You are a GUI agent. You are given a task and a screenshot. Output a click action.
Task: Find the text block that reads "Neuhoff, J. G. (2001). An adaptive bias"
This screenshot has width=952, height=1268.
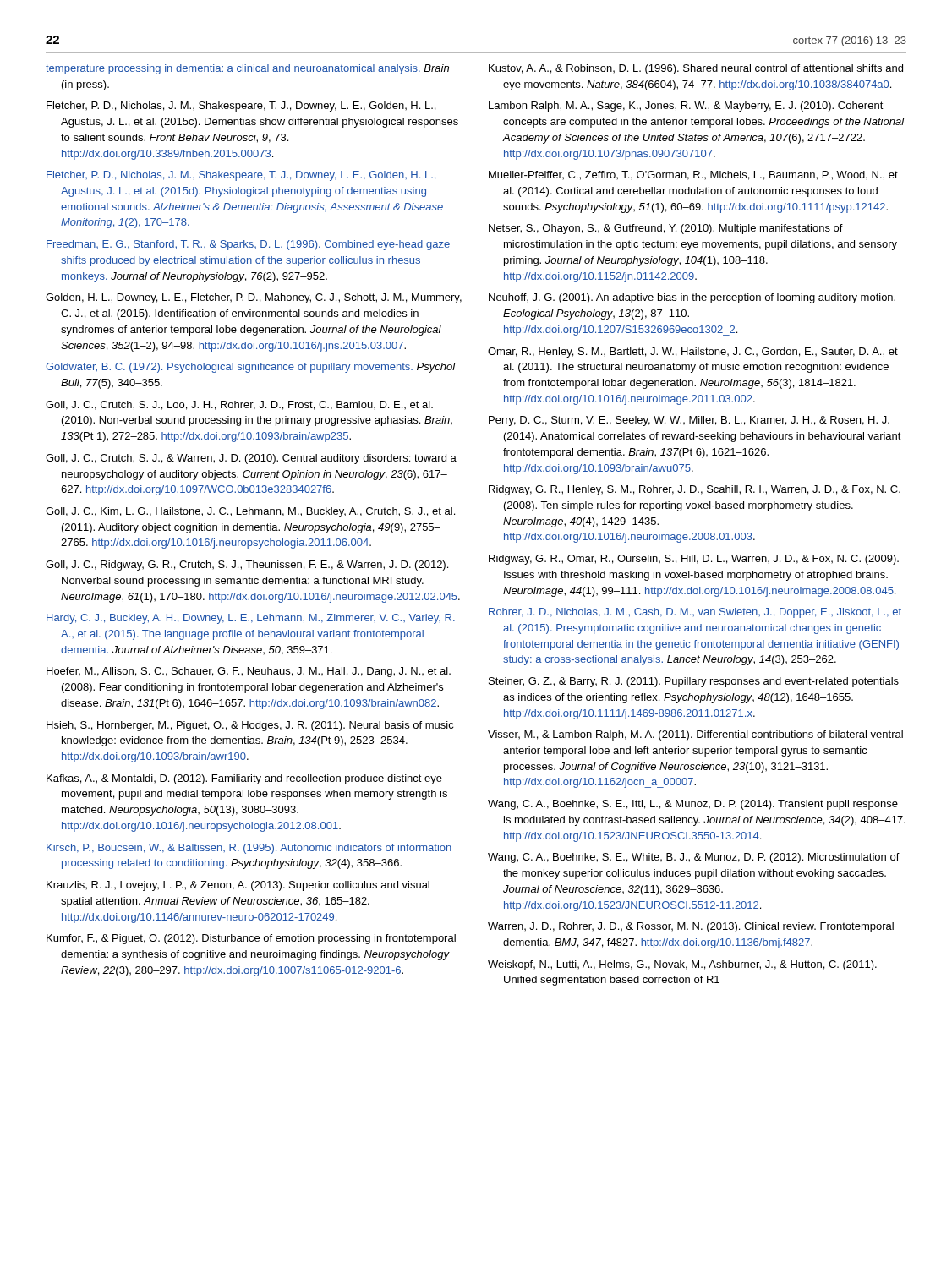692,313
